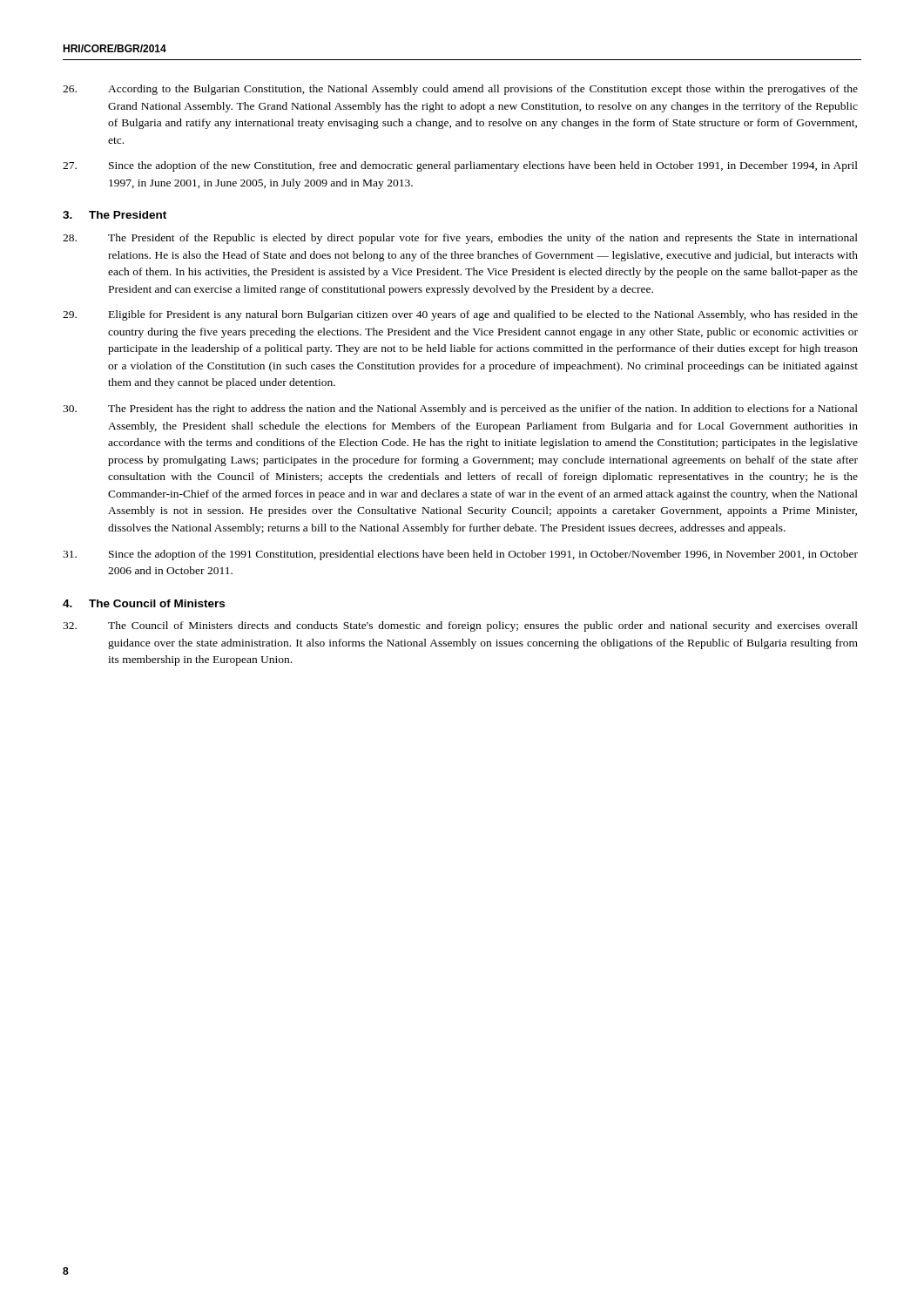Navigate to the text starting "Since the adoption of the new Constitution, free"

tap(460, 174)
